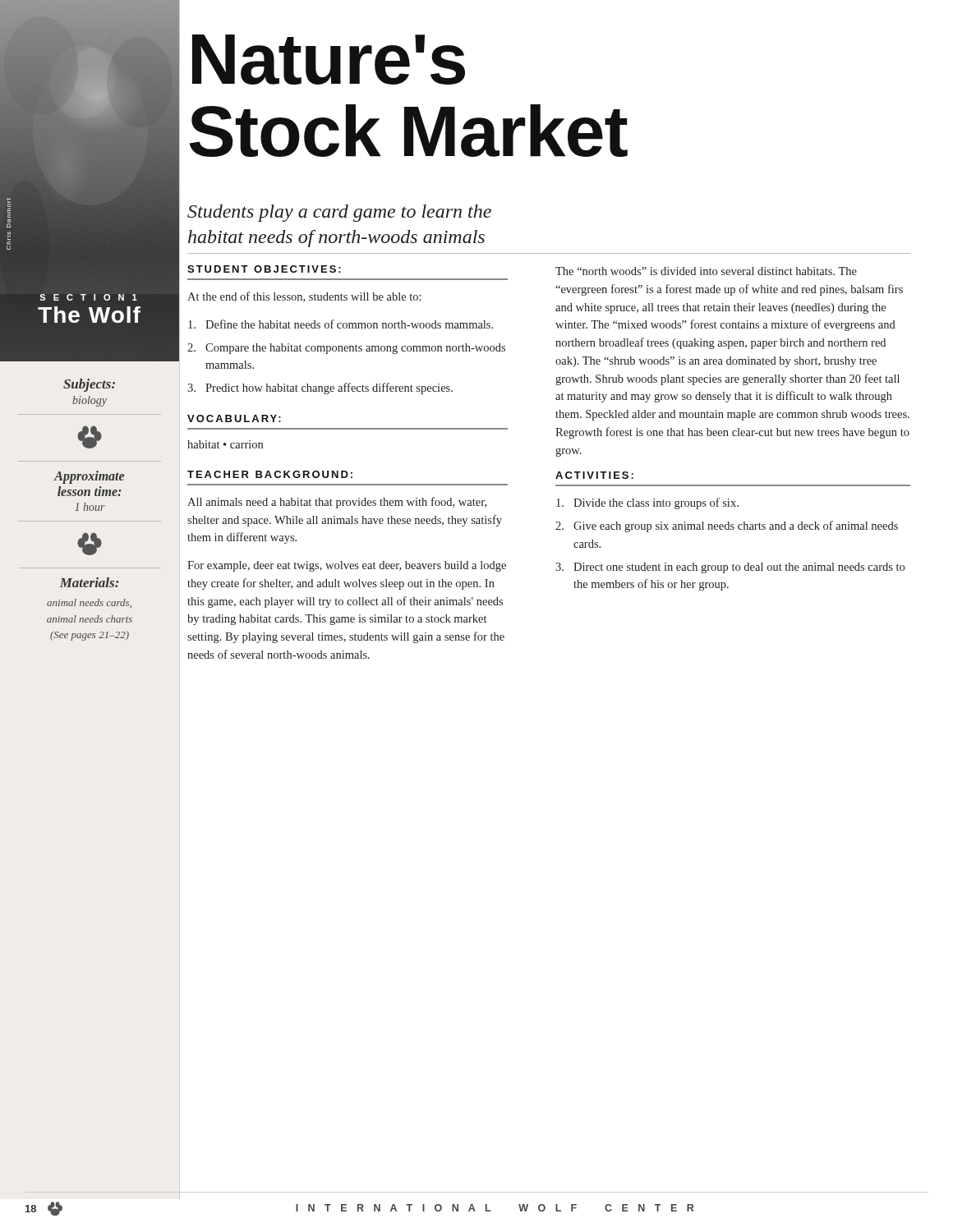Navigate to the element starting "All animals need a habitat that provides"
953x1232 pixels.
[345, 519]
